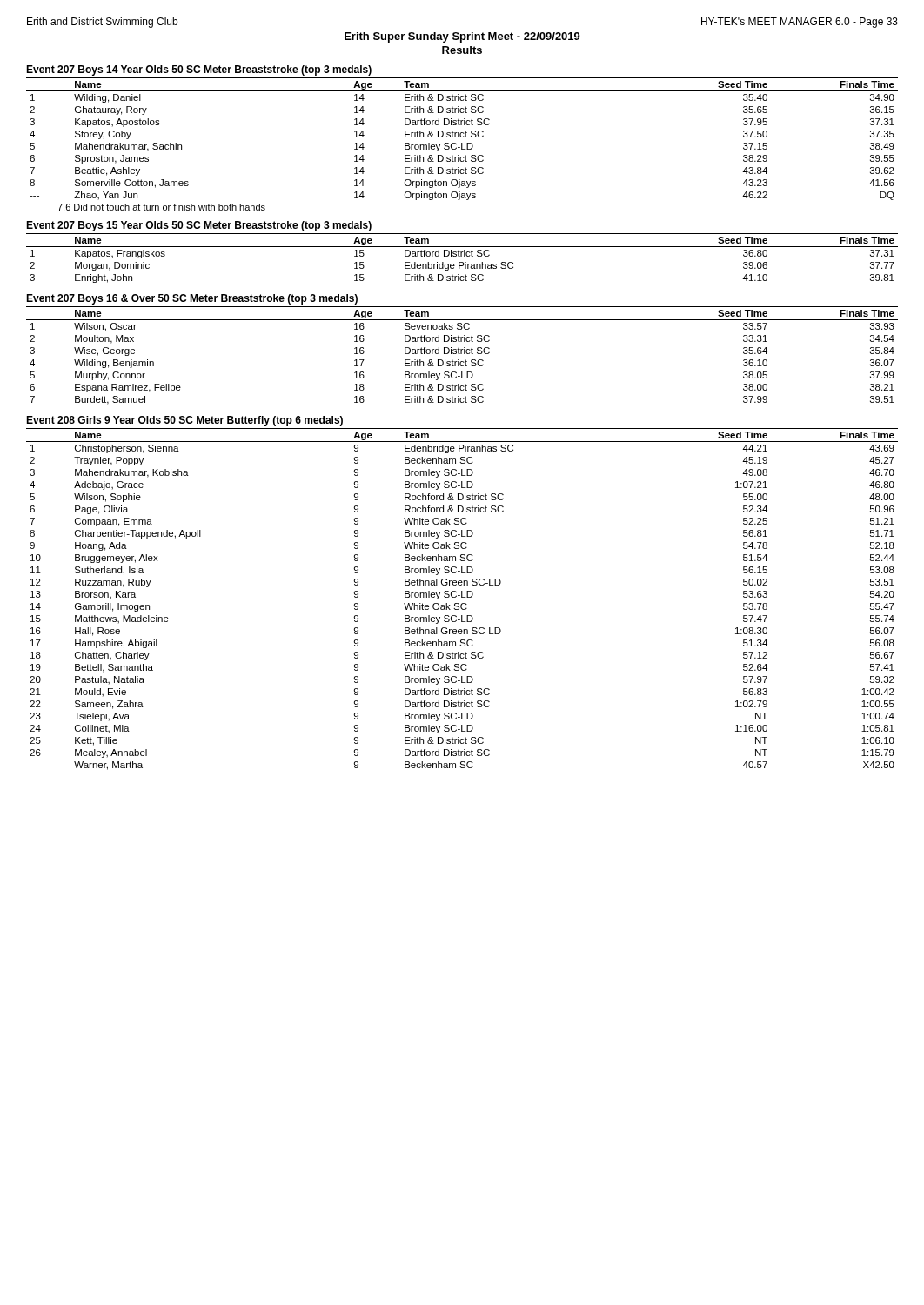Locate the table with the text "Storey, Coby"
This screenshot has height=1305, width=924.
(462, 139)
